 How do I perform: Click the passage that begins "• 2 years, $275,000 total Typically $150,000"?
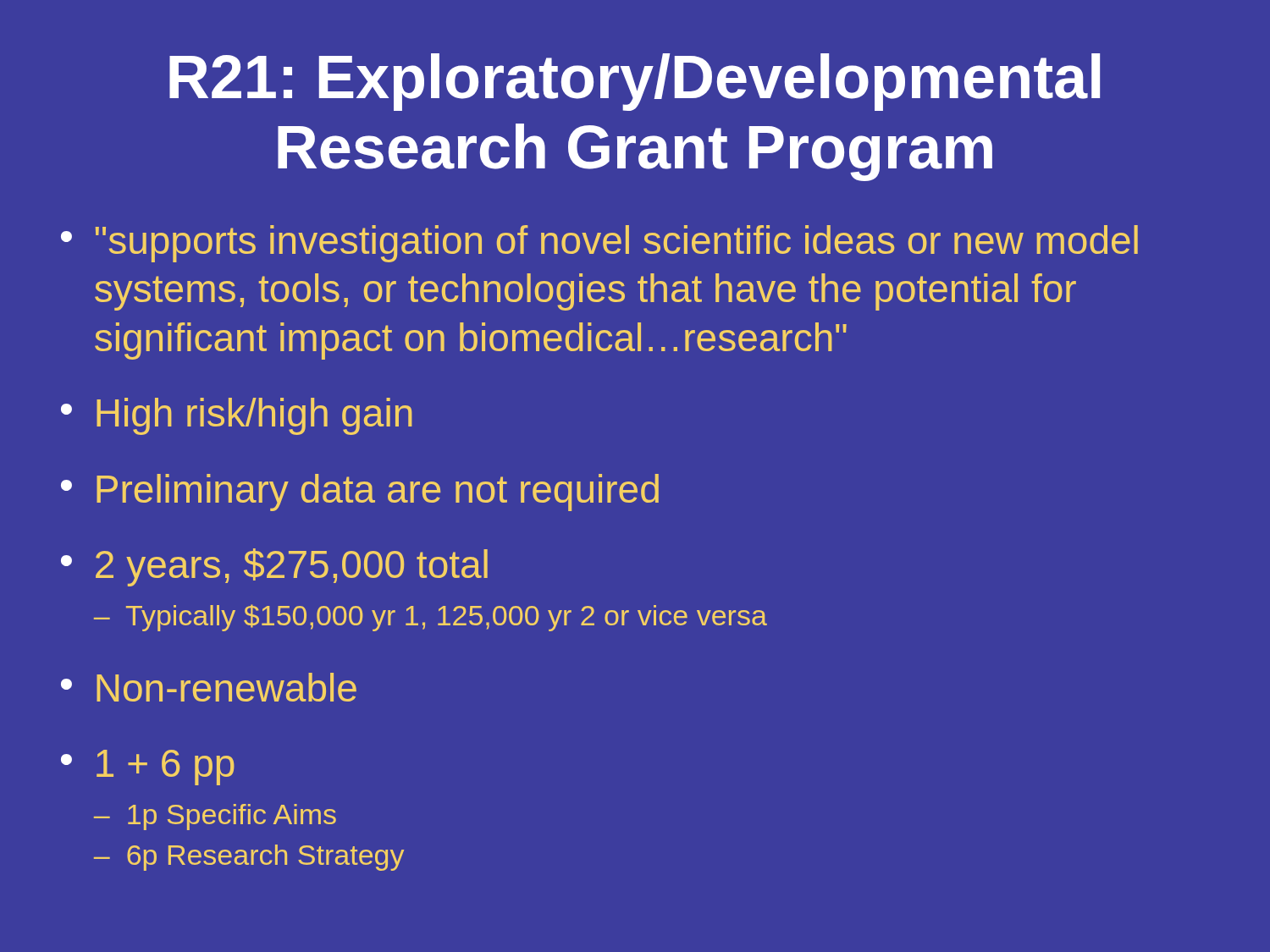pyautogui.click(x=413, y=589)
